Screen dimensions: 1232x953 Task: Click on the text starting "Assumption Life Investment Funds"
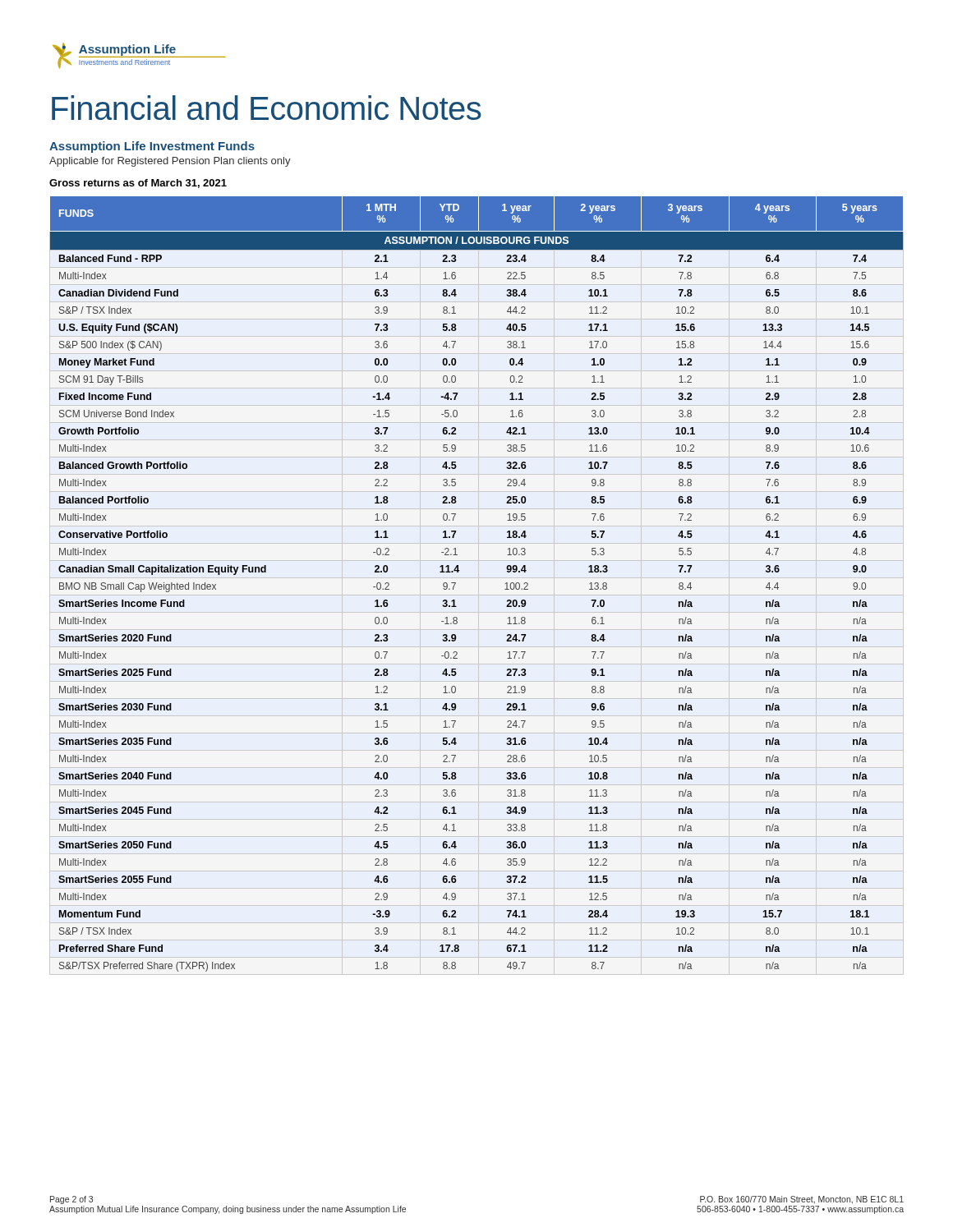click(152, 146)
